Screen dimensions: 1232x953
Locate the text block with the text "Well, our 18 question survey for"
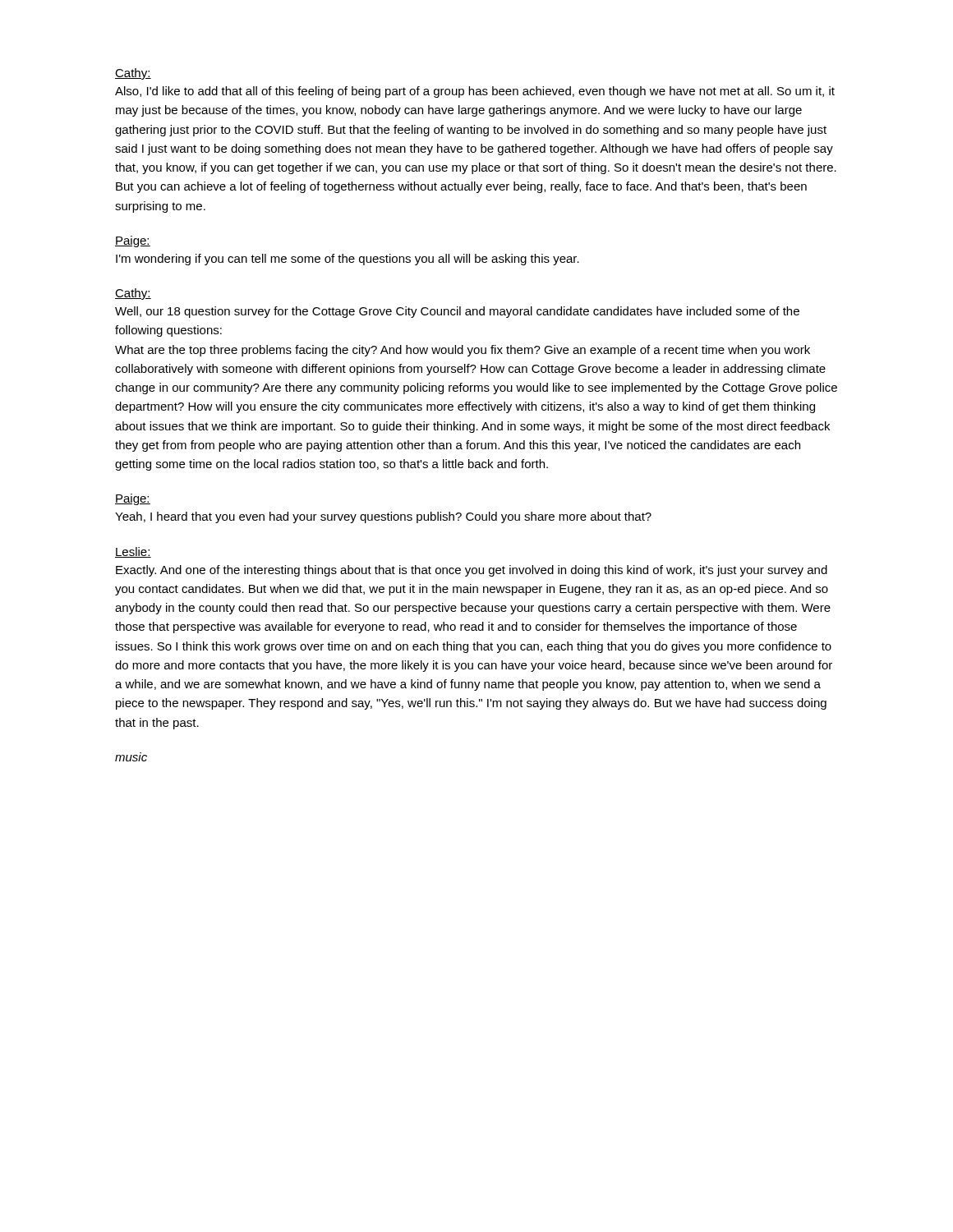pyautogui.click(x=476, y=387)
